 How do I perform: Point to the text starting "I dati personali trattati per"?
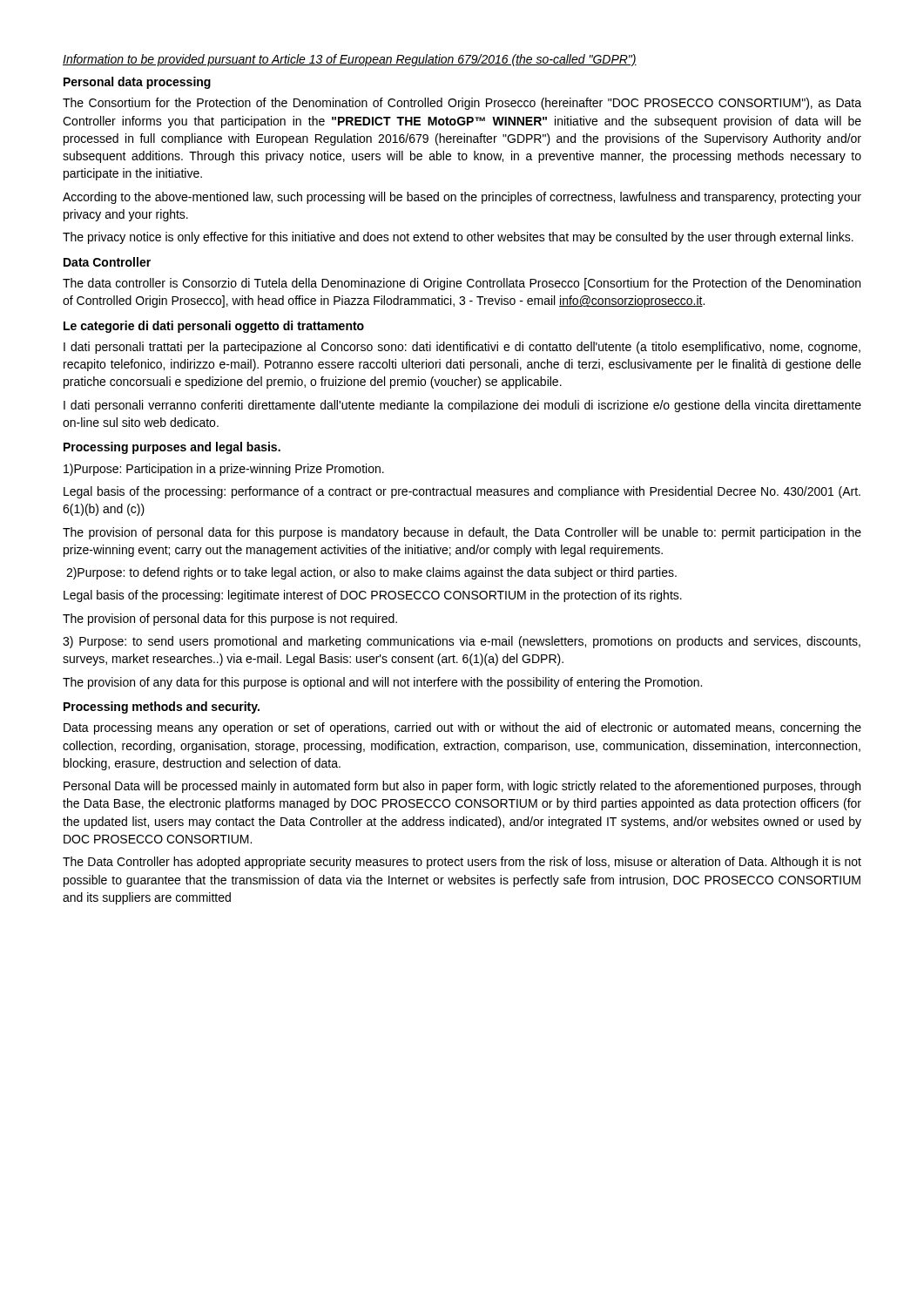coord(462,365)
